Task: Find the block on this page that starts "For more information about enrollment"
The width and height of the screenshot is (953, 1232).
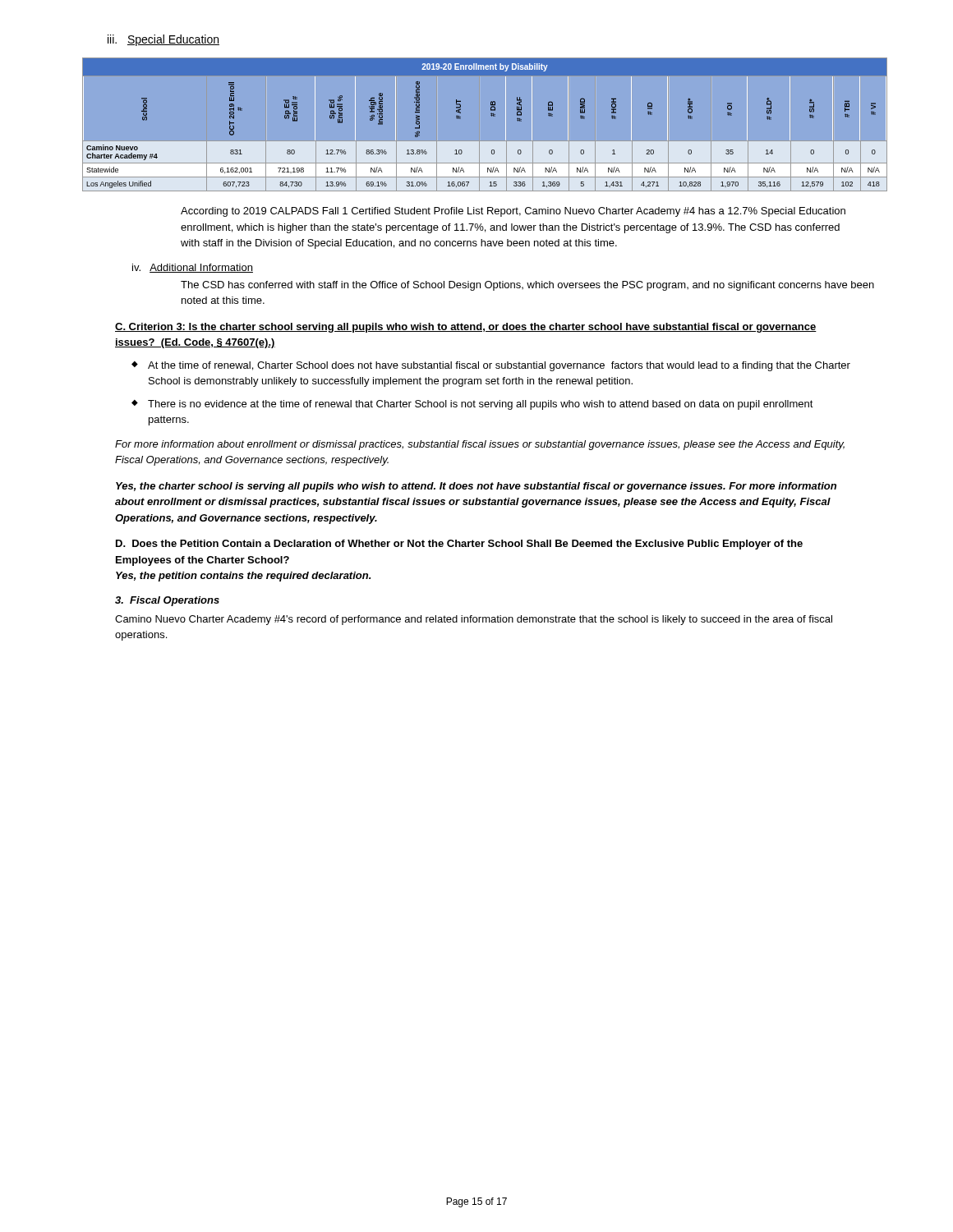Action: [x=480, y=452]
